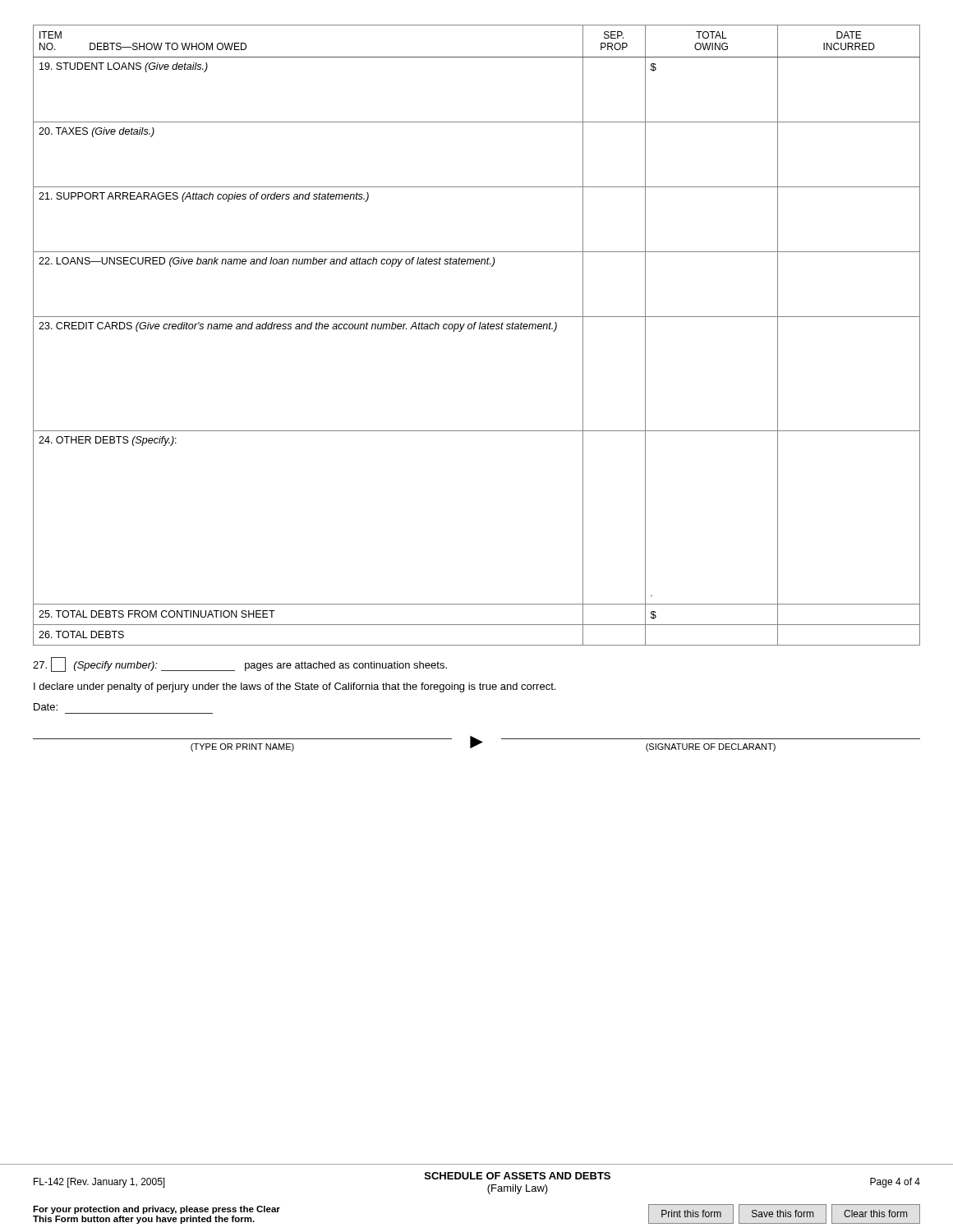Screen dimensions: 1232x953
Task: Point to the block beginning "(Specify number): pages are attached as continuation"
Action: pos(240,664)
